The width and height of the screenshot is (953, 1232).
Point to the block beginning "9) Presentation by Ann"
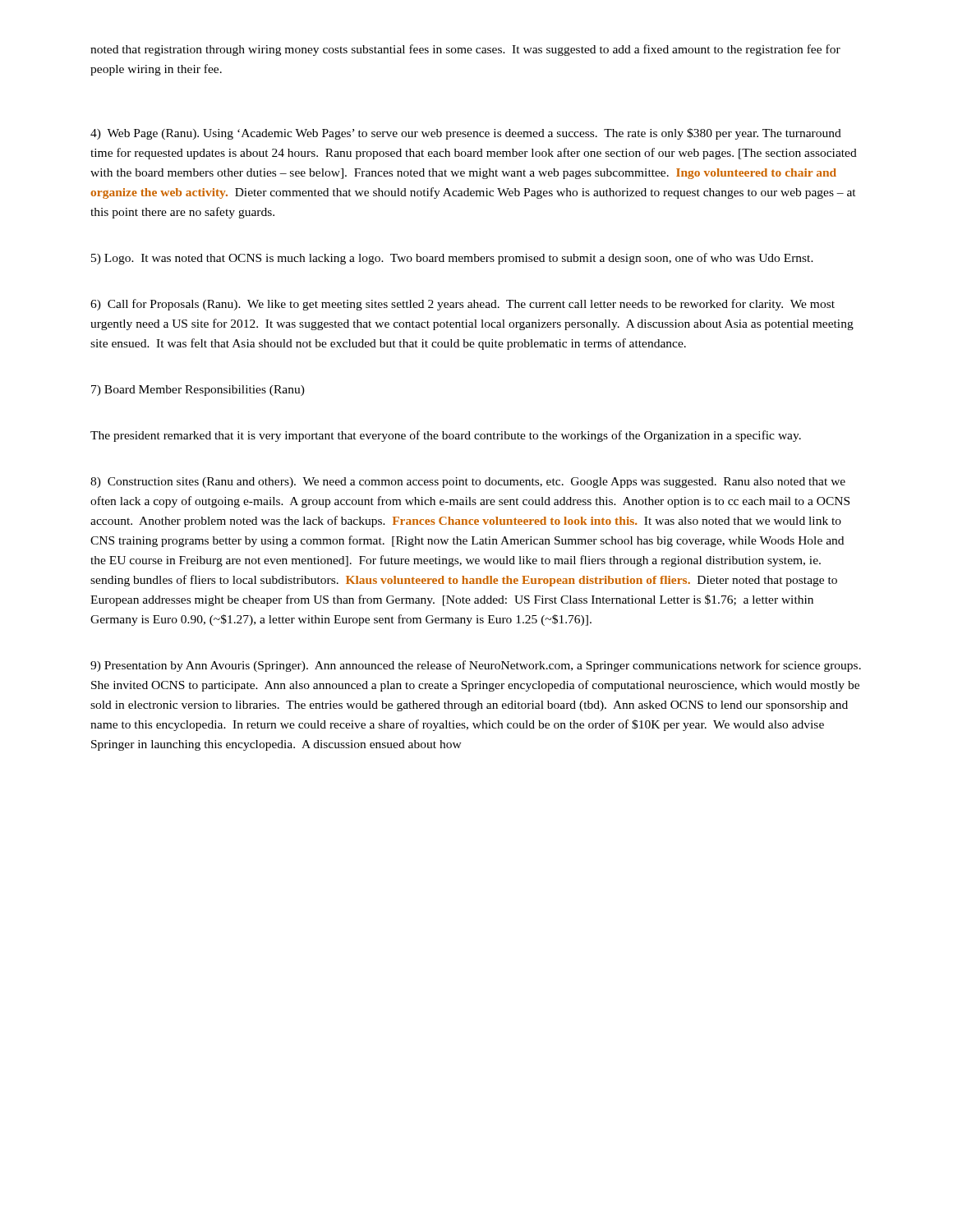(x=476, y=705)
